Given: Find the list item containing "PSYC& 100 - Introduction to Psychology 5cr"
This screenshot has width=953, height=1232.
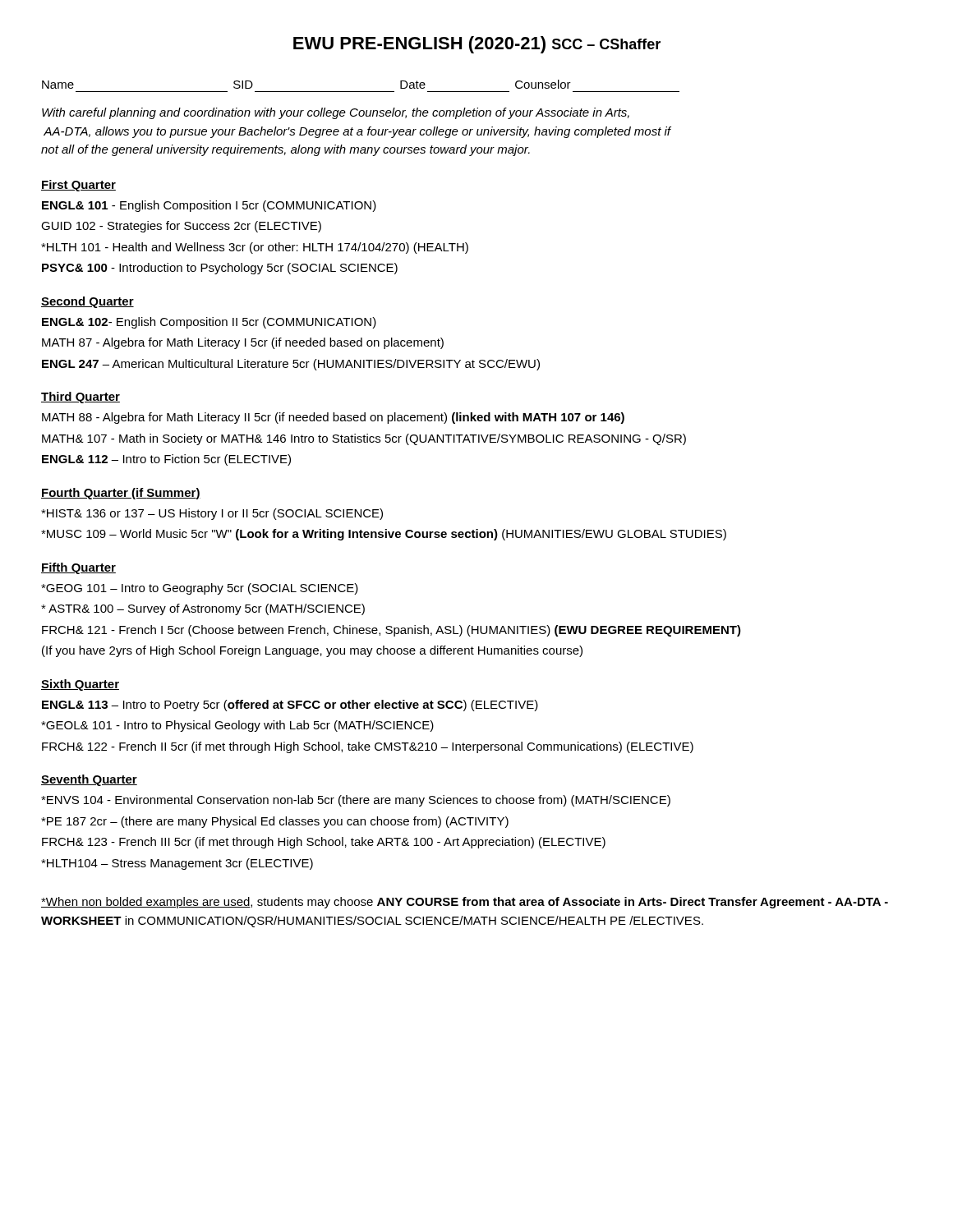Looking at the screenshot, I should pyautogui.click(x=220, y=267).
